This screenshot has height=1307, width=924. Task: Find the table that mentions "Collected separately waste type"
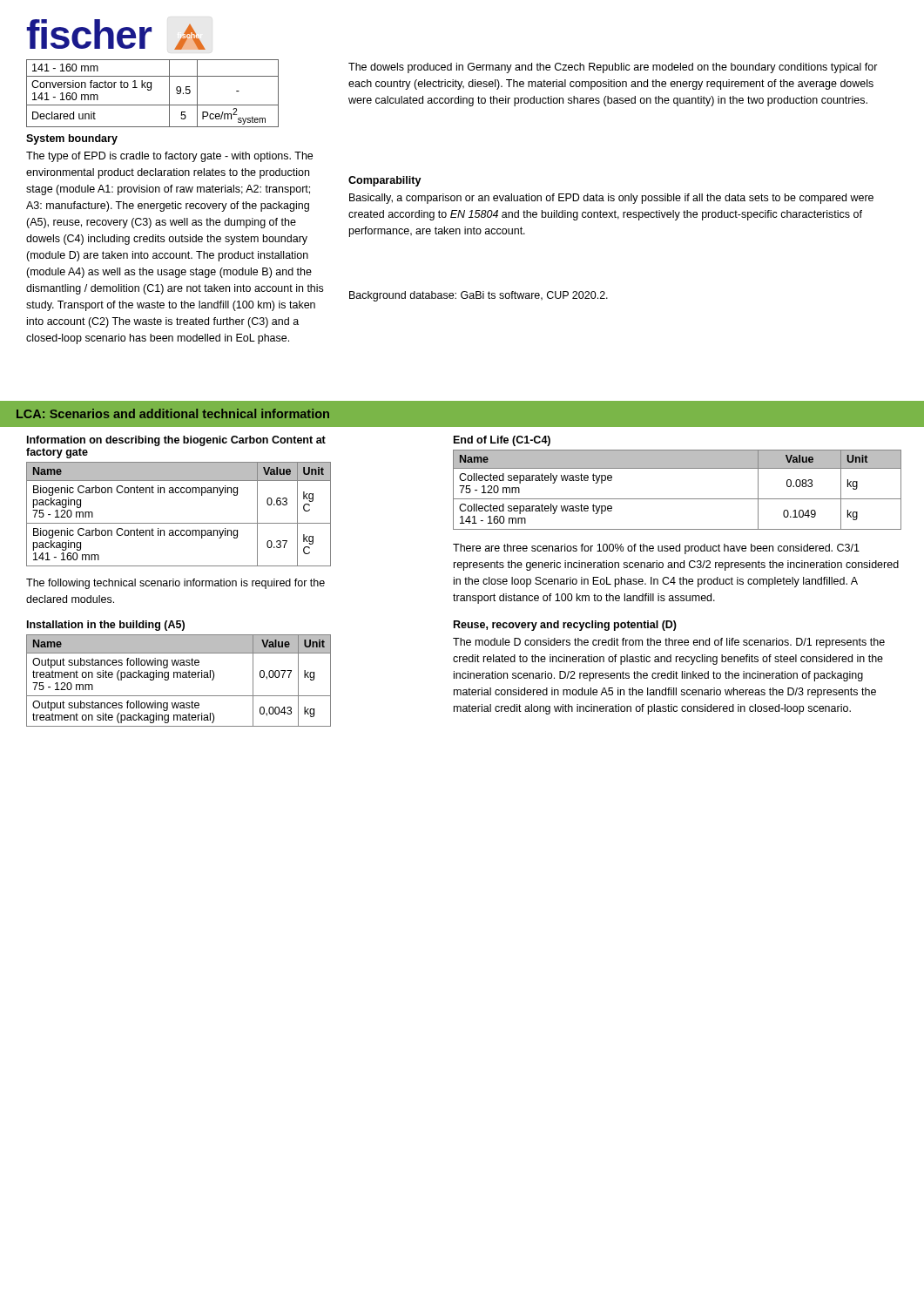pos(677,490)
